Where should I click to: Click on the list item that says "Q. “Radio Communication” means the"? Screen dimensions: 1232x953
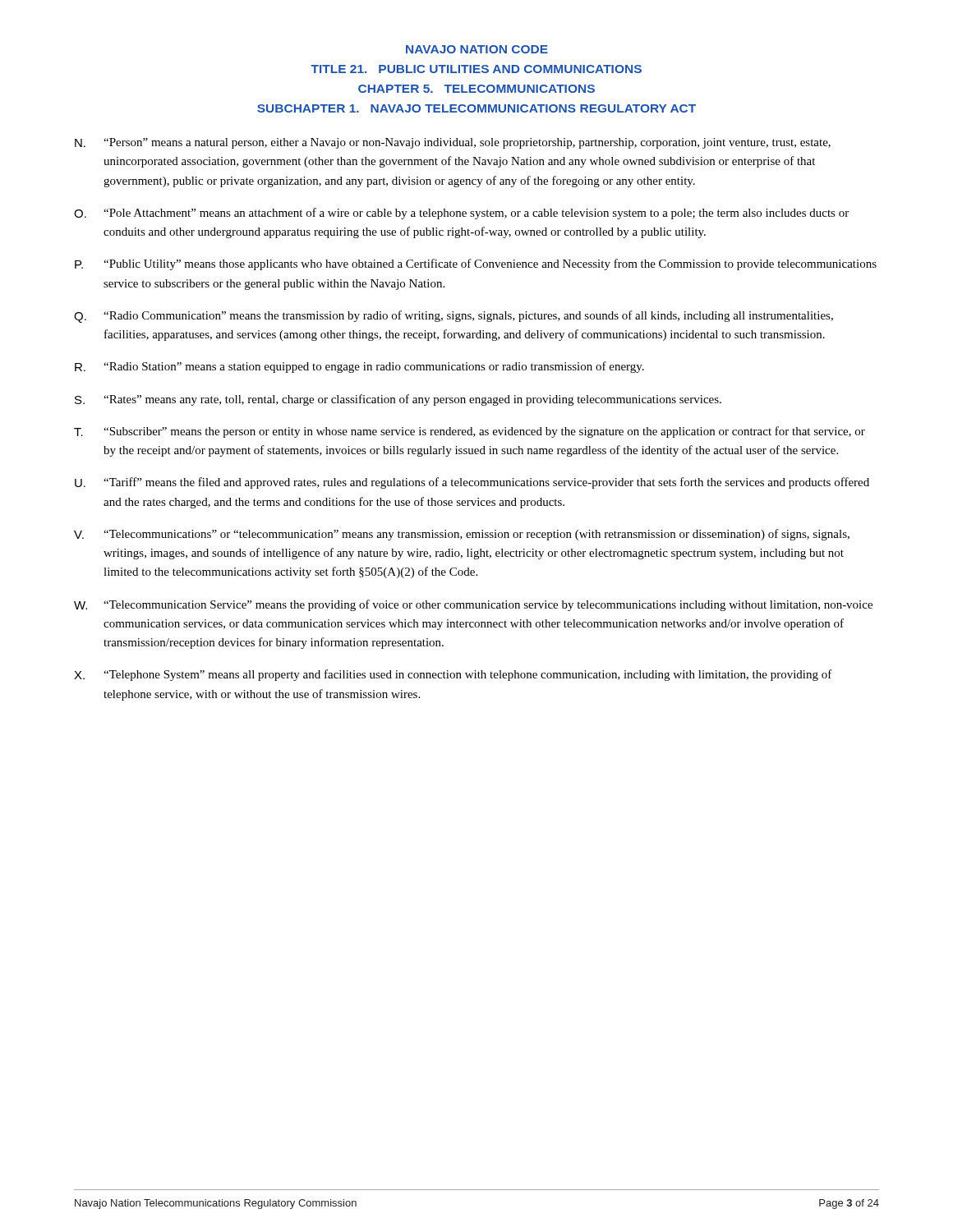pos(476,325)
